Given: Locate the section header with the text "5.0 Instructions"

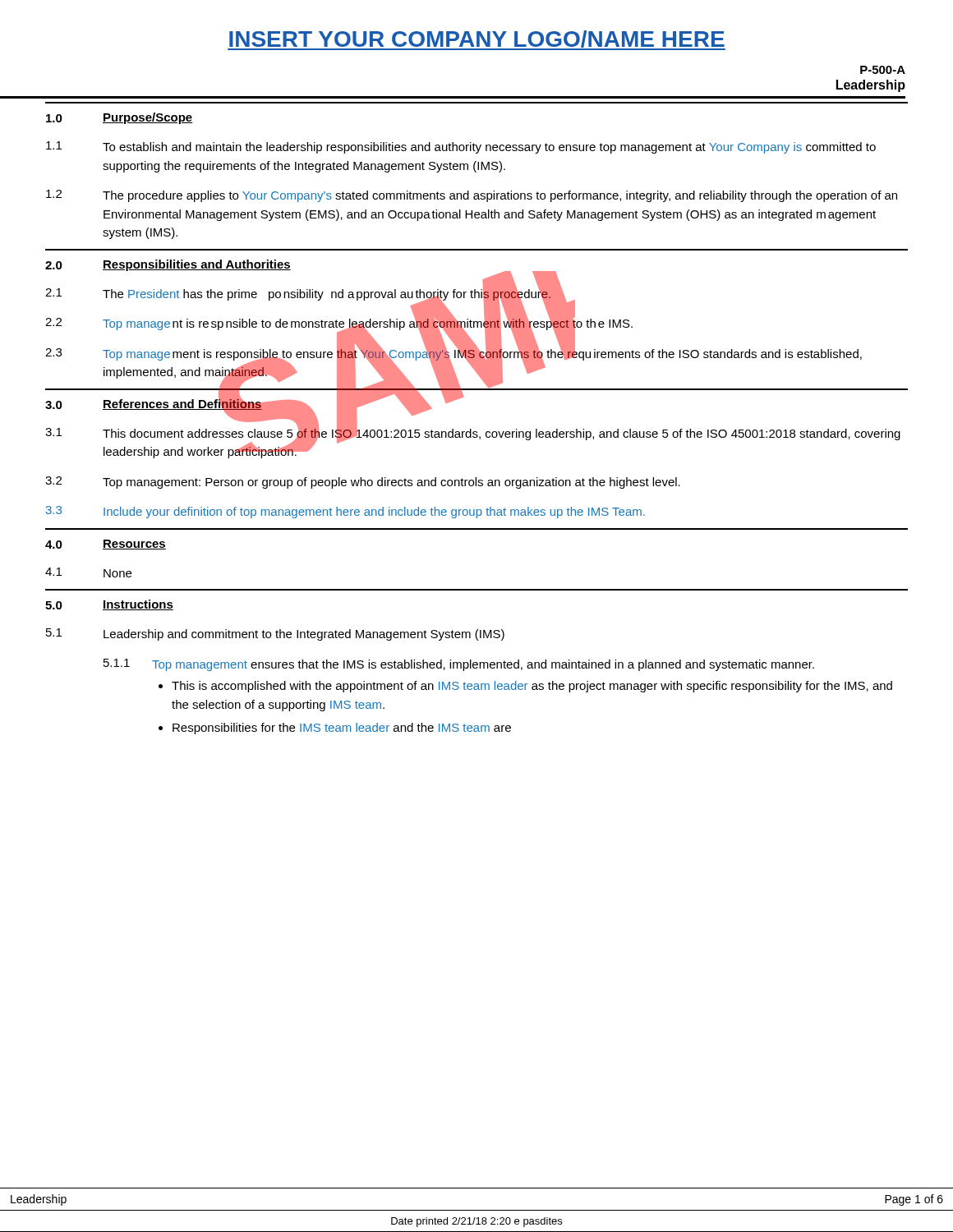Looking at the screenshot, I should click(x=109, y=605).
